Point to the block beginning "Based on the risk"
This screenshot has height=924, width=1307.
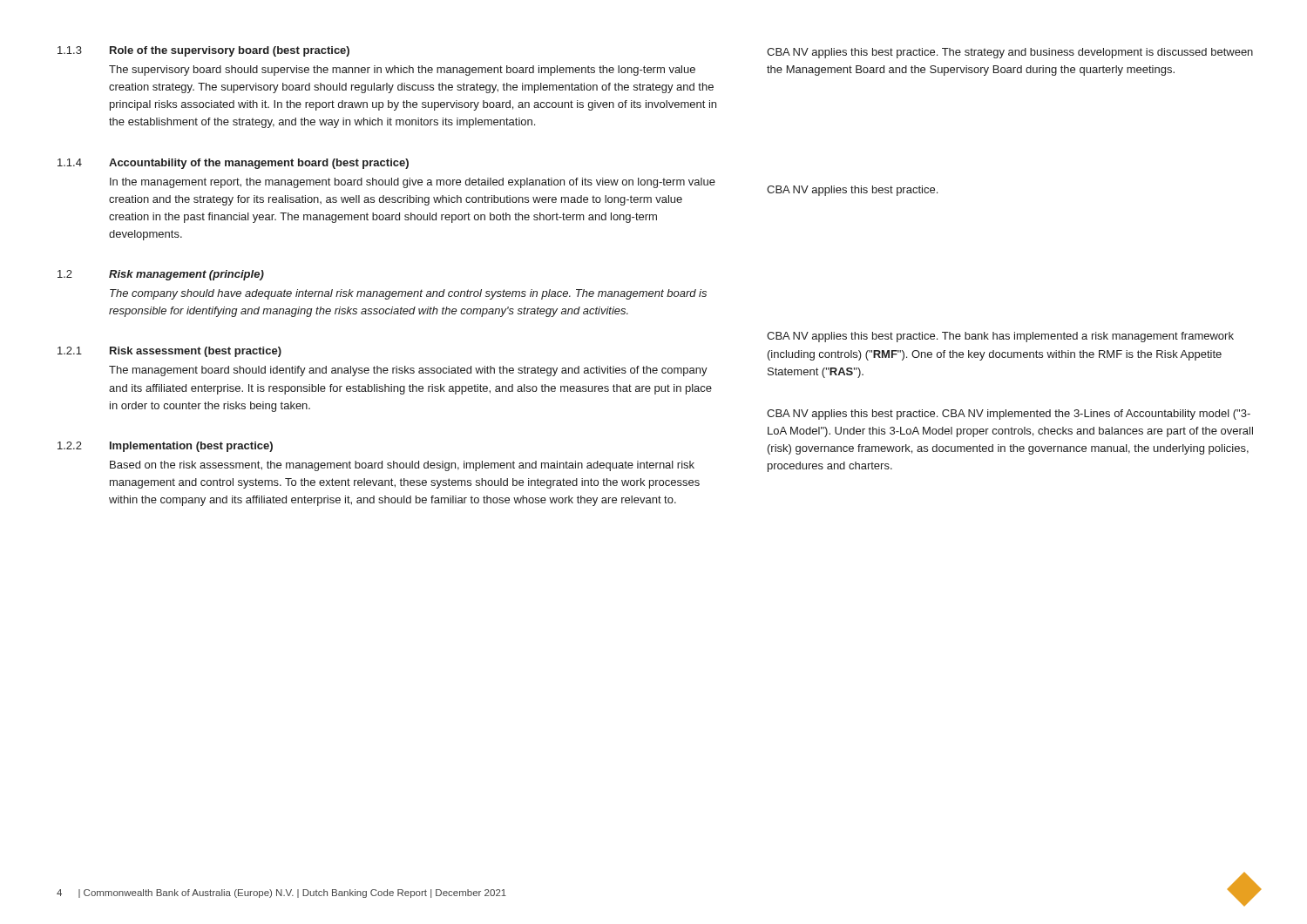coord(404,482)
